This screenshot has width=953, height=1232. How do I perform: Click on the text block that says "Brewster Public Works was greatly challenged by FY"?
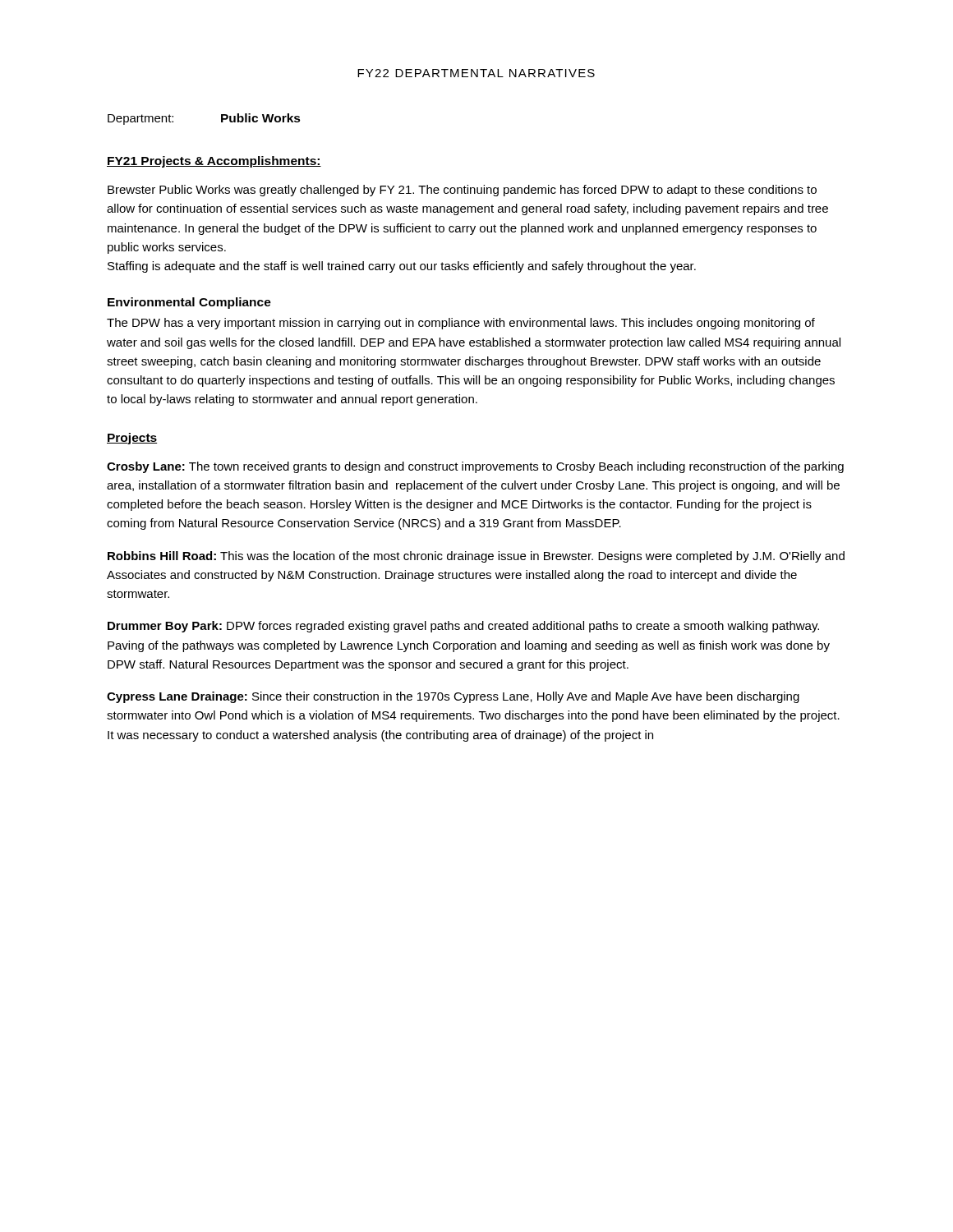coord(468,227)
